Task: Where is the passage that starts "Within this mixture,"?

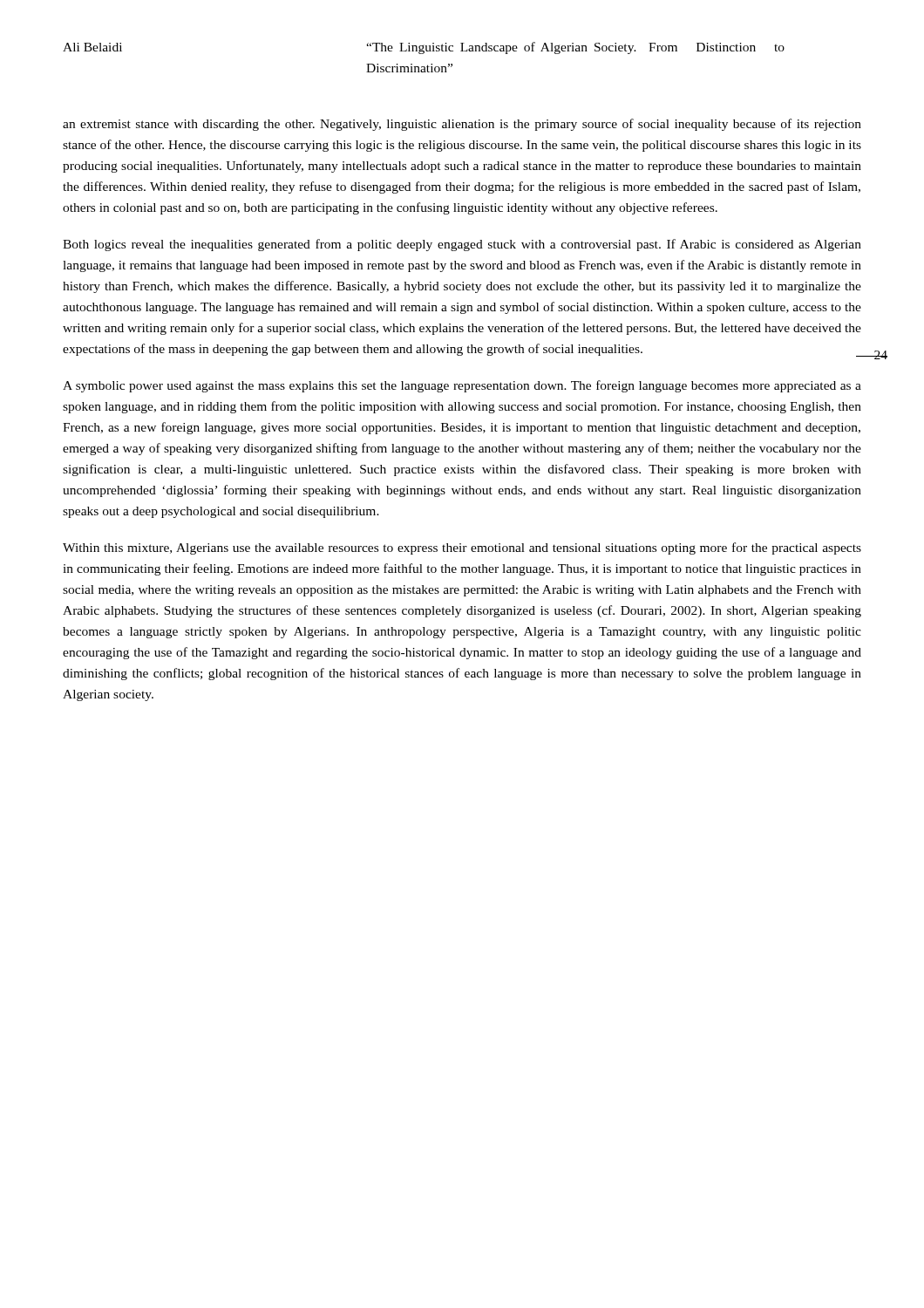Action: 462,621
